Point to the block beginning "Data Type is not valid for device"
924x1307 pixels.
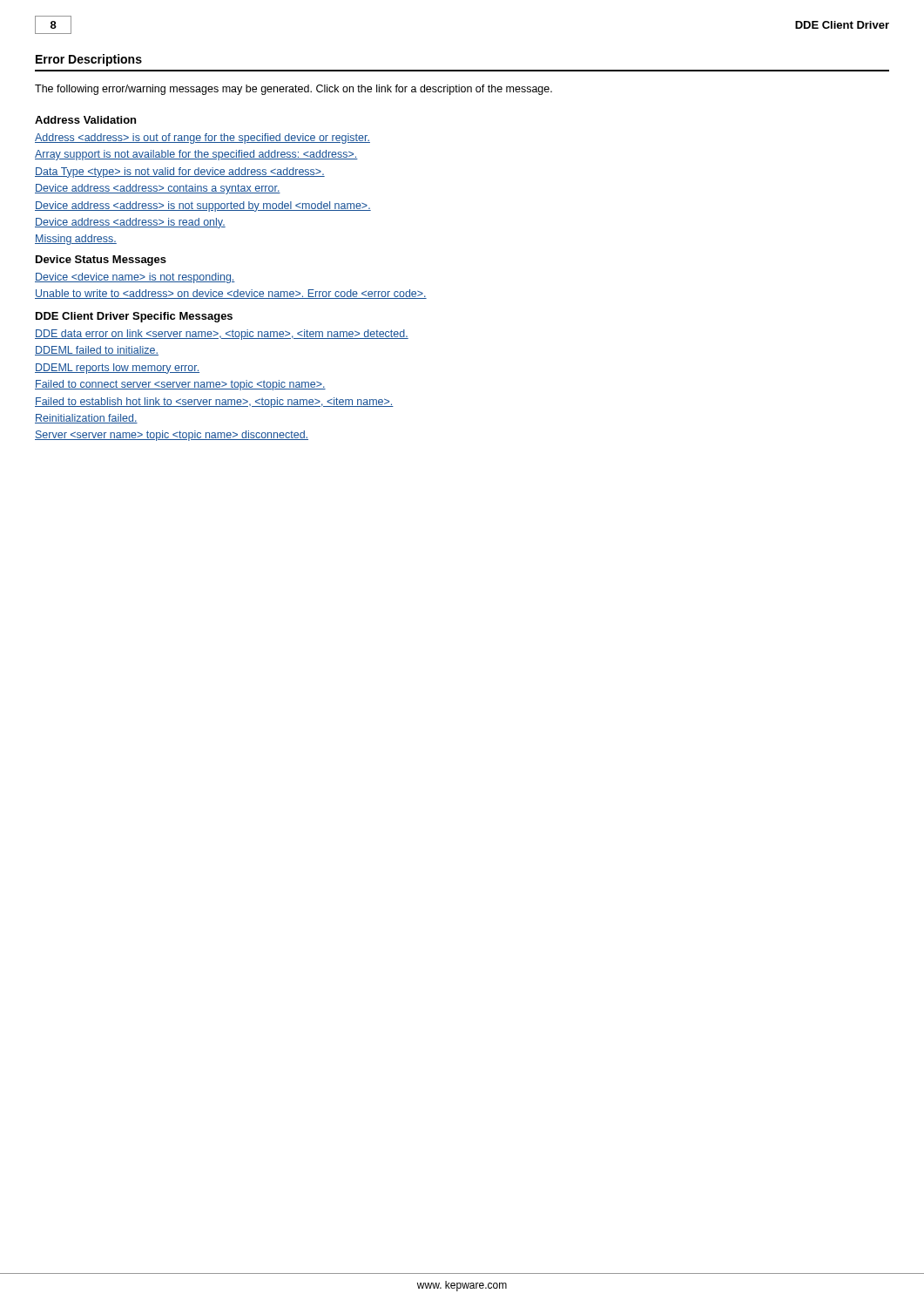[180, 173]
